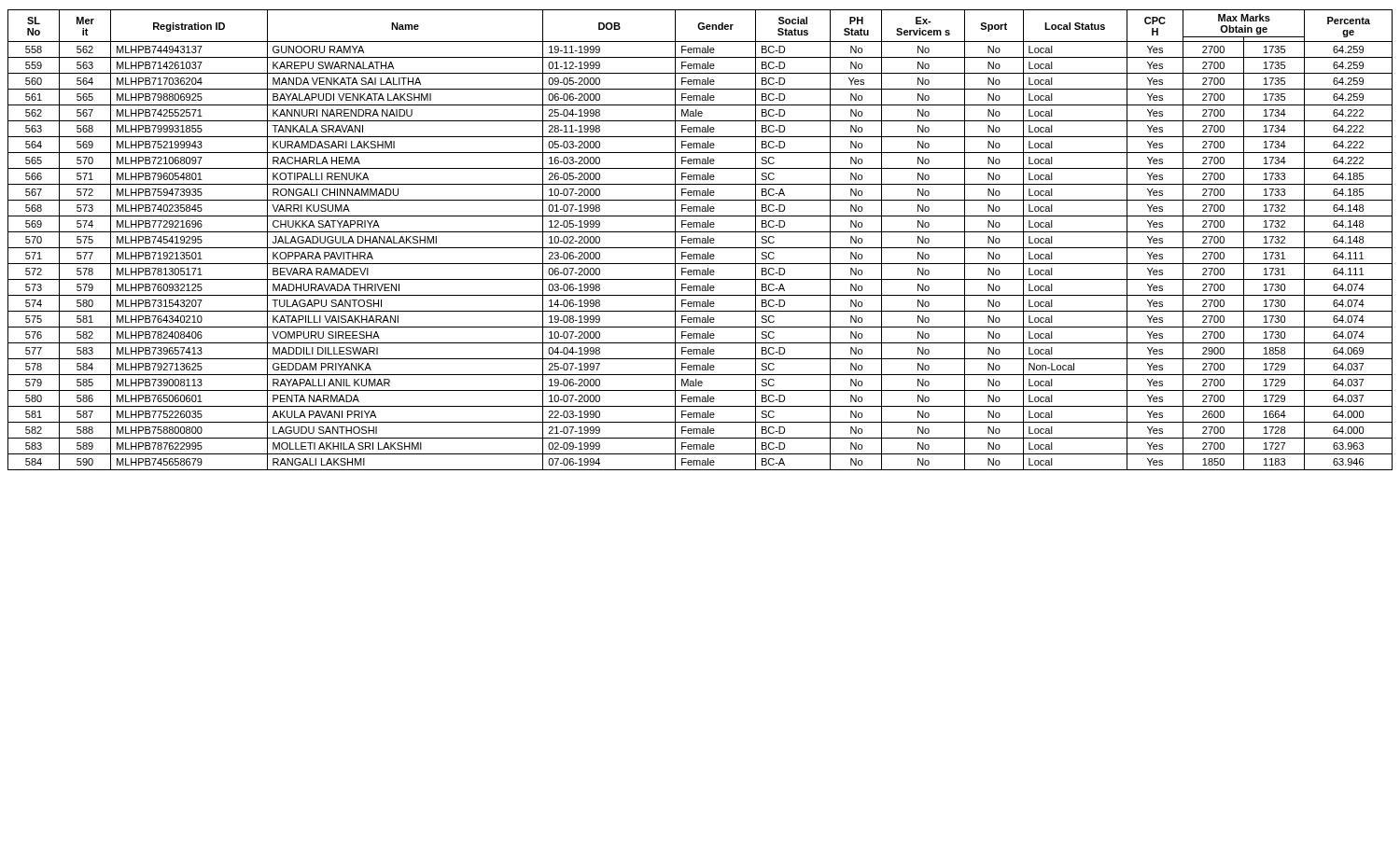
Task: Select the table that reads "MANDA VENKATA SAI"
Action: click(700, 240)
